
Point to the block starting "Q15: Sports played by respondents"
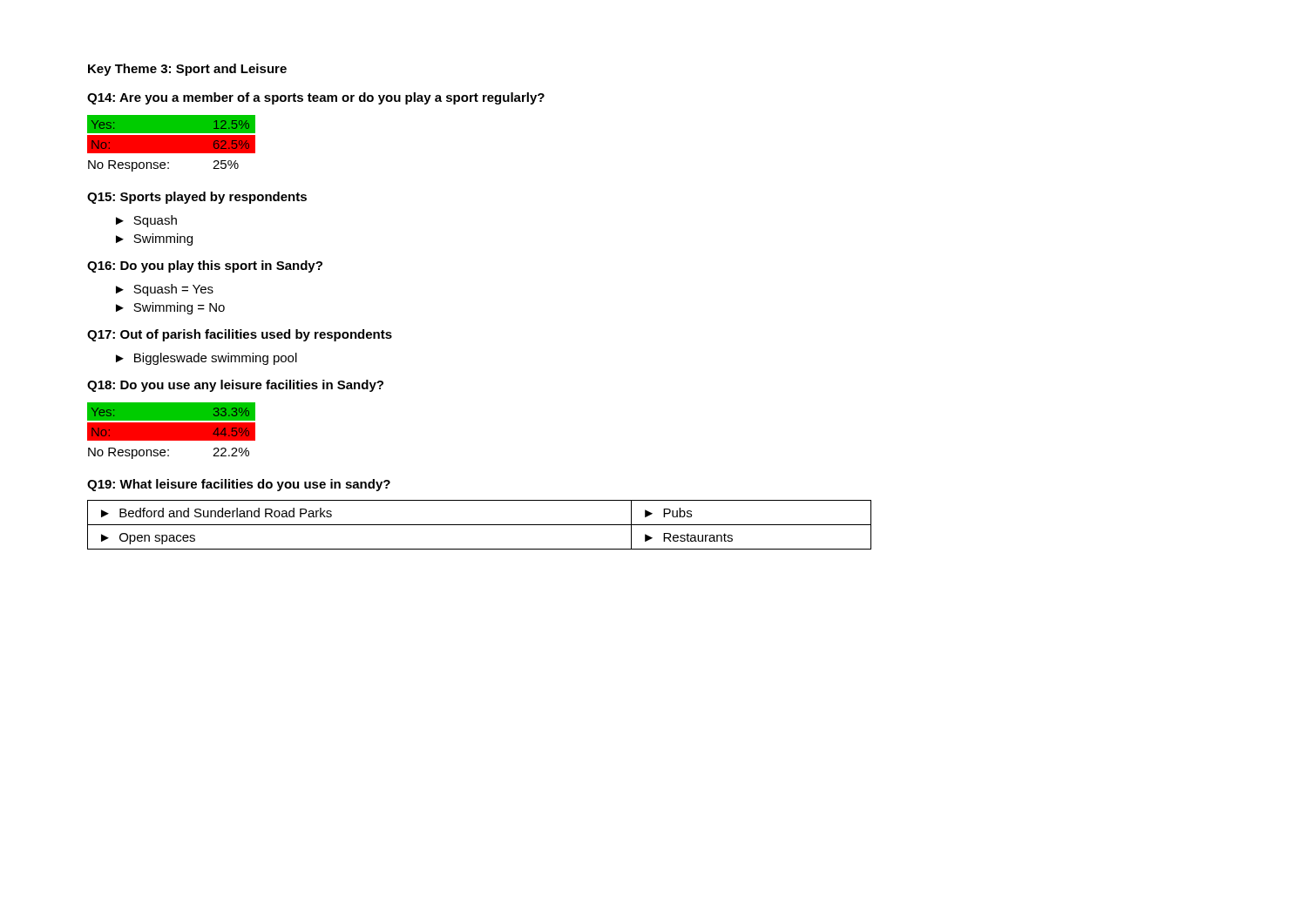pos(197,196)
